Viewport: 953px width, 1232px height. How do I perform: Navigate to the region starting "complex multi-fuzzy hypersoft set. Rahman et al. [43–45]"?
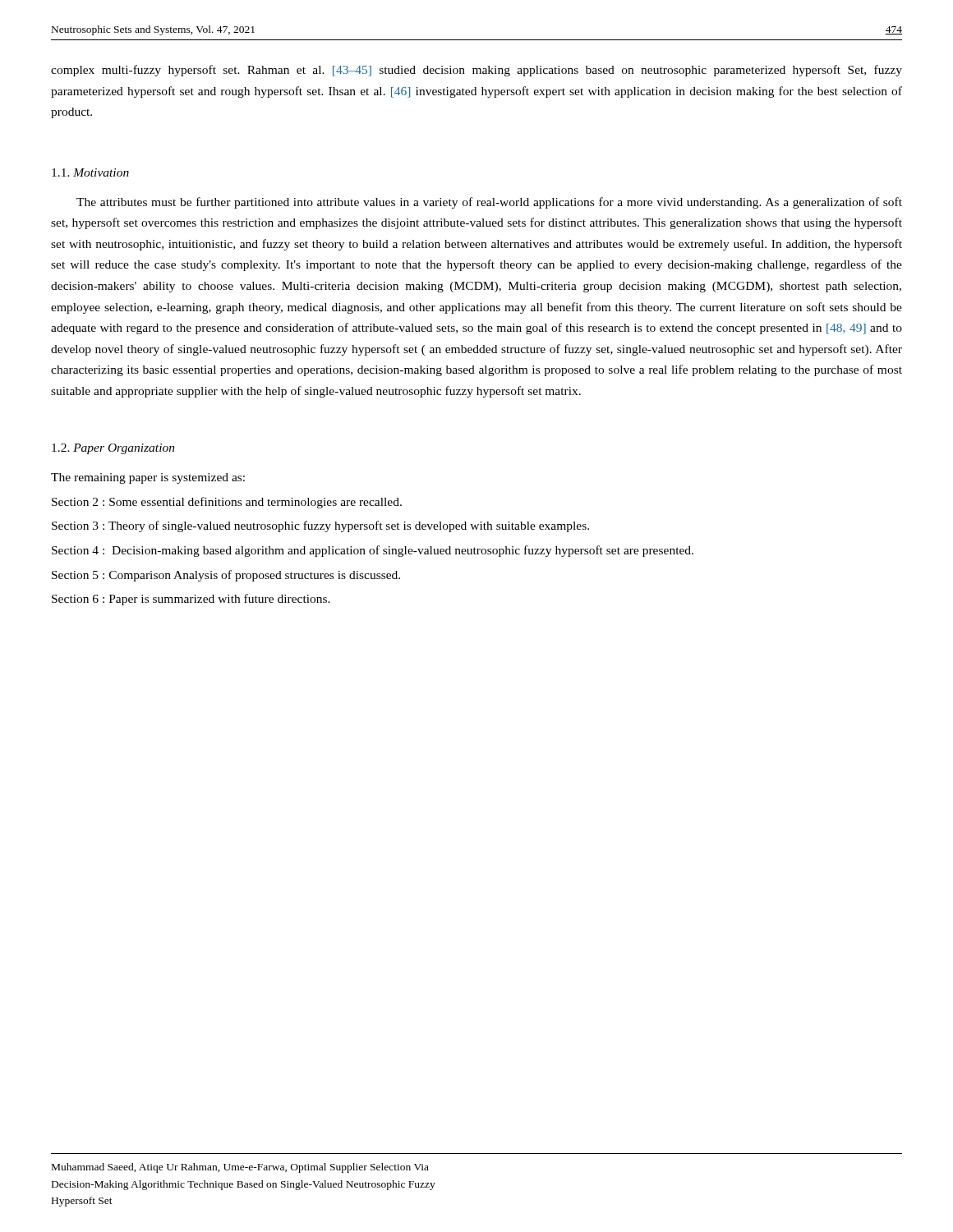point(476,91)
